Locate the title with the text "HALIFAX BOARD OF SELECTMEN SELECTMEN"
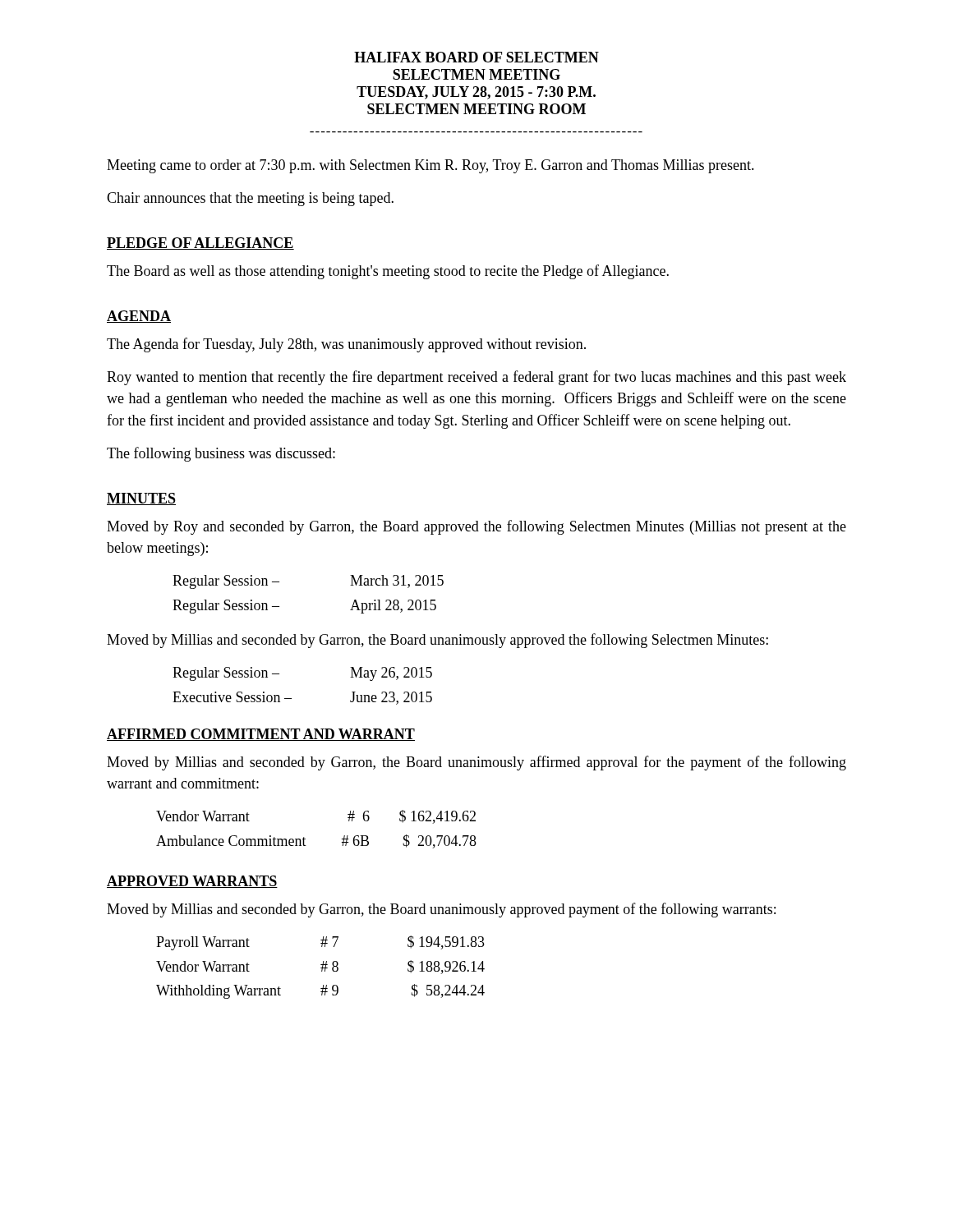This screenshot has height=1232, width=953. coord(476,84)
